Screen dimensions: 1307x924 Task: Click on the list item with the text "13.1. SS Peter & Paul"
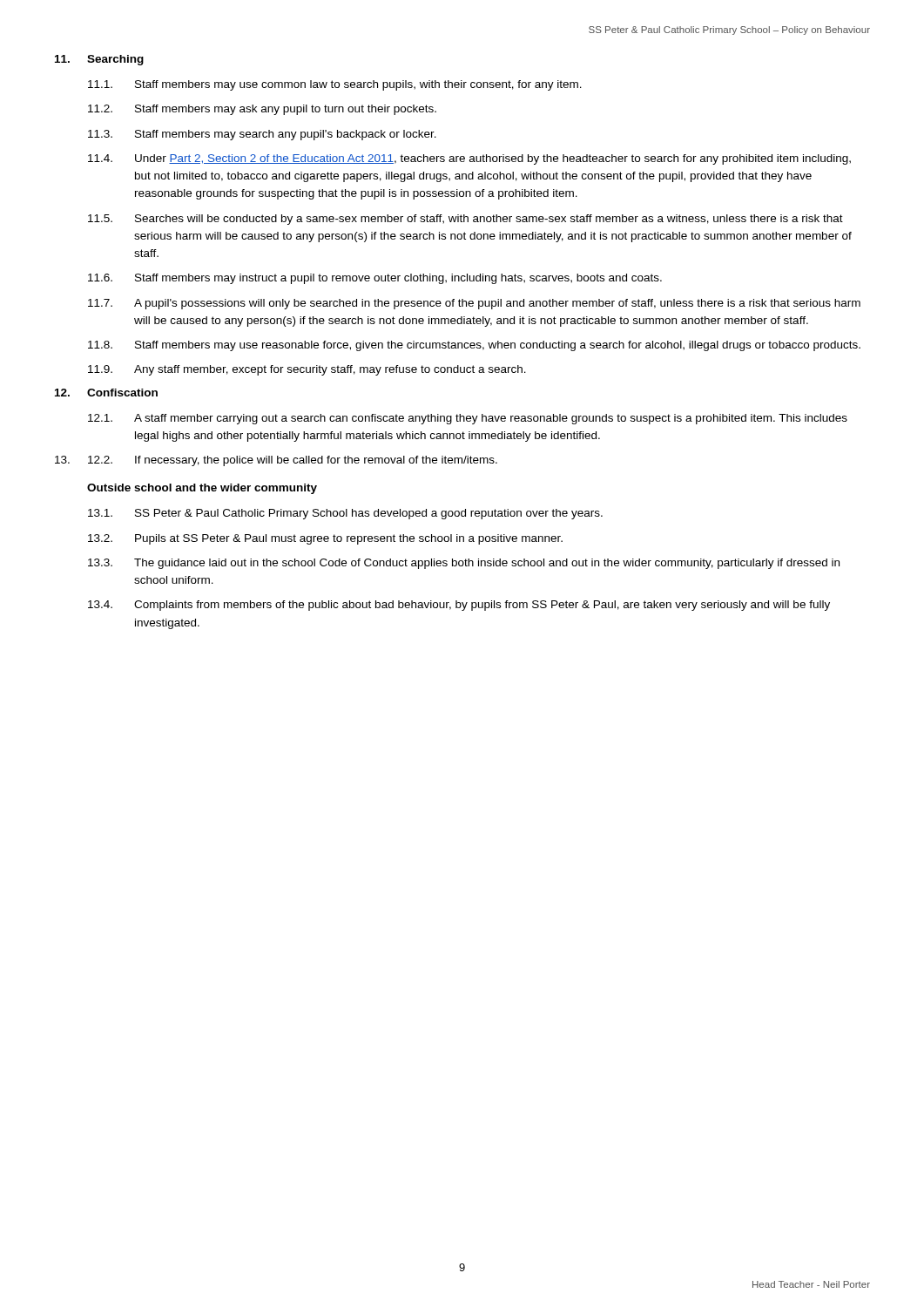coord(479,514)
